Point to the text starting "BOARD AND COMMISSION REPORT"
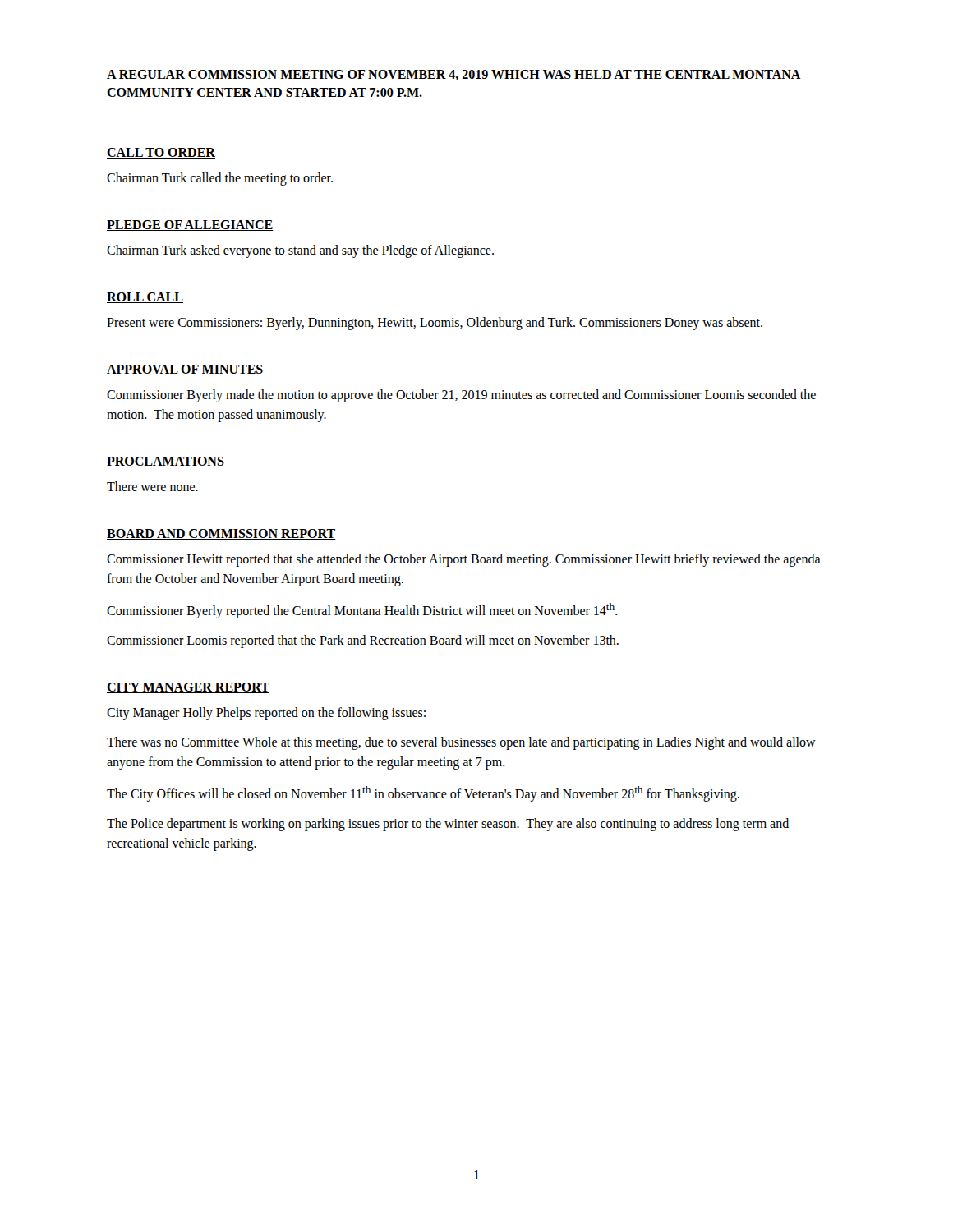This screenshot has width=953, height=1232. 221,533
